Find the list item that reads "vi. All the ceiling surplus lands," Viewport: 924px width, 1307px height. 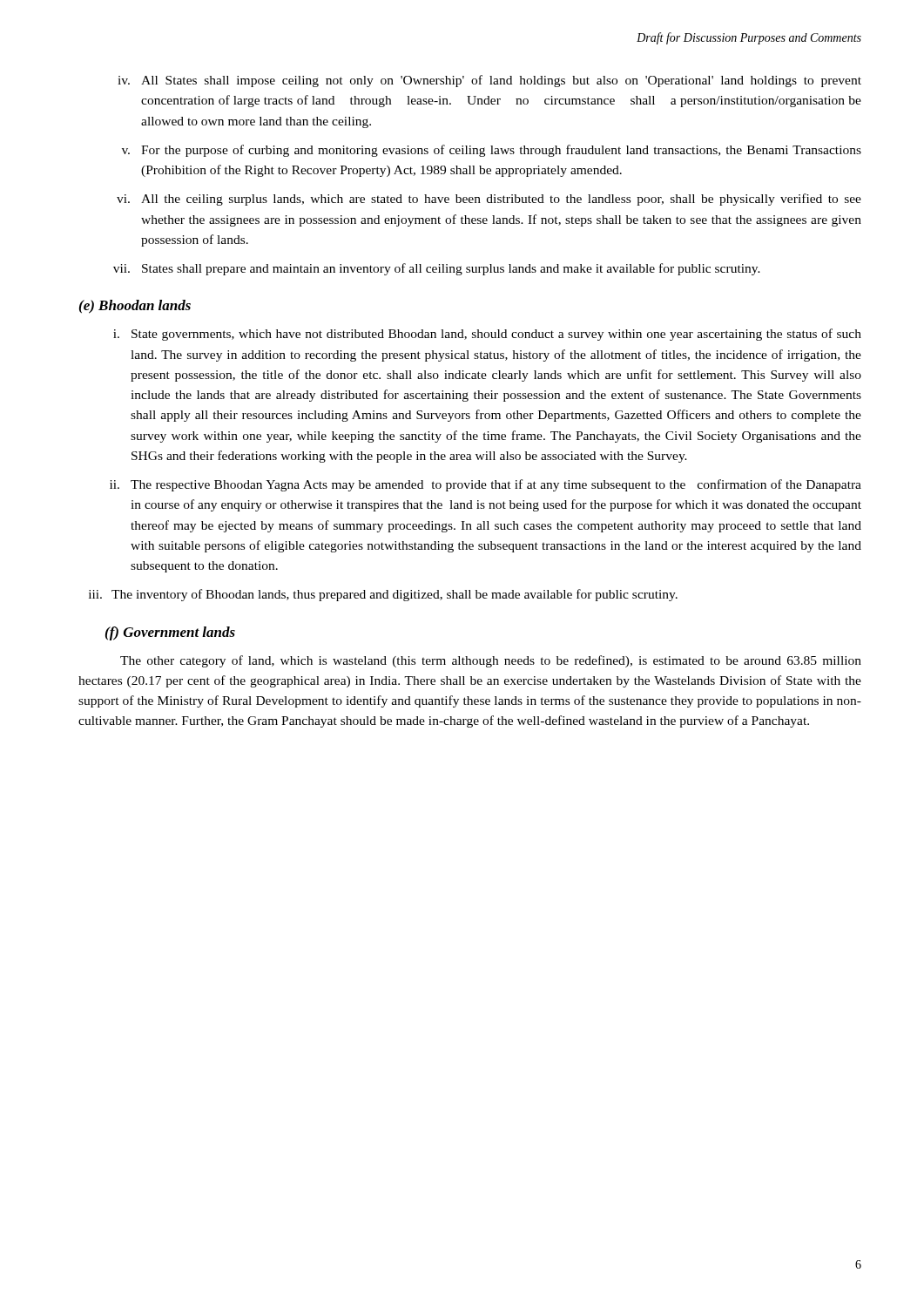click(x=470, y=219)
